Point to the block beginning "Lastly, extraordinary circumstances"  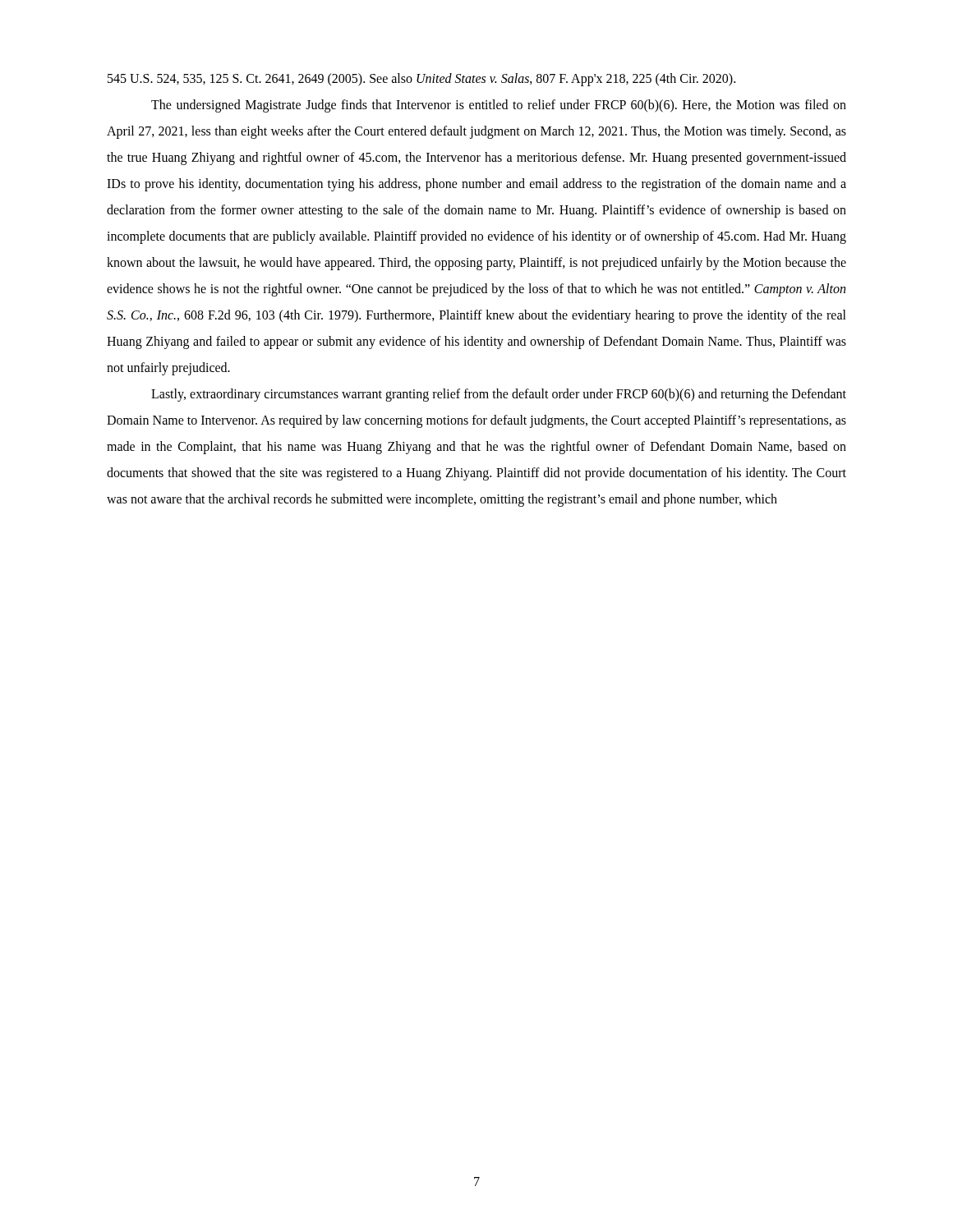coord(476,446)
